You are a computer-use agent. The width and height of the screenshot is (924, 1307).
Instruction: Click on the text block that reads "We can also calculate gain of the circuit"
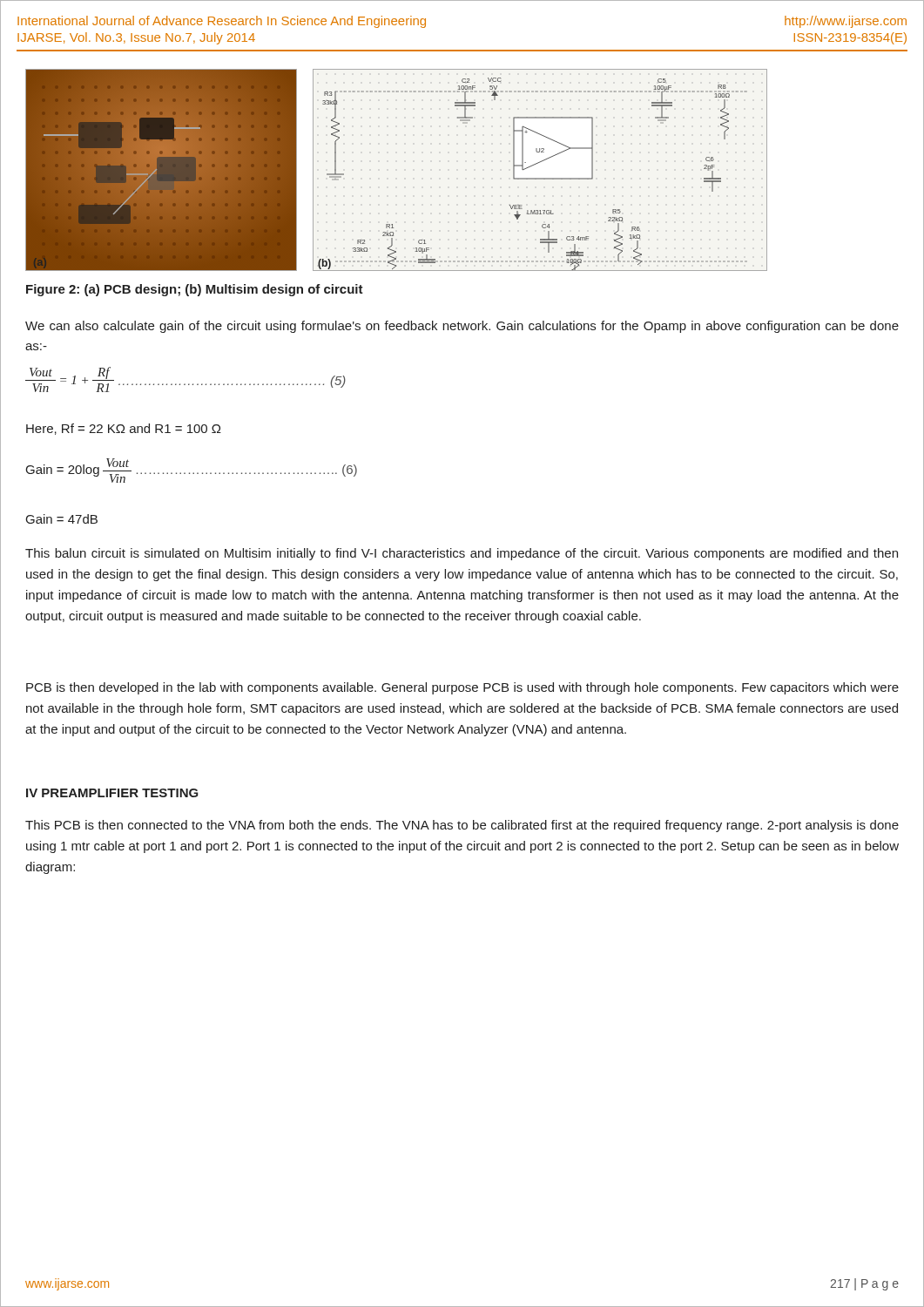(462, 335)
